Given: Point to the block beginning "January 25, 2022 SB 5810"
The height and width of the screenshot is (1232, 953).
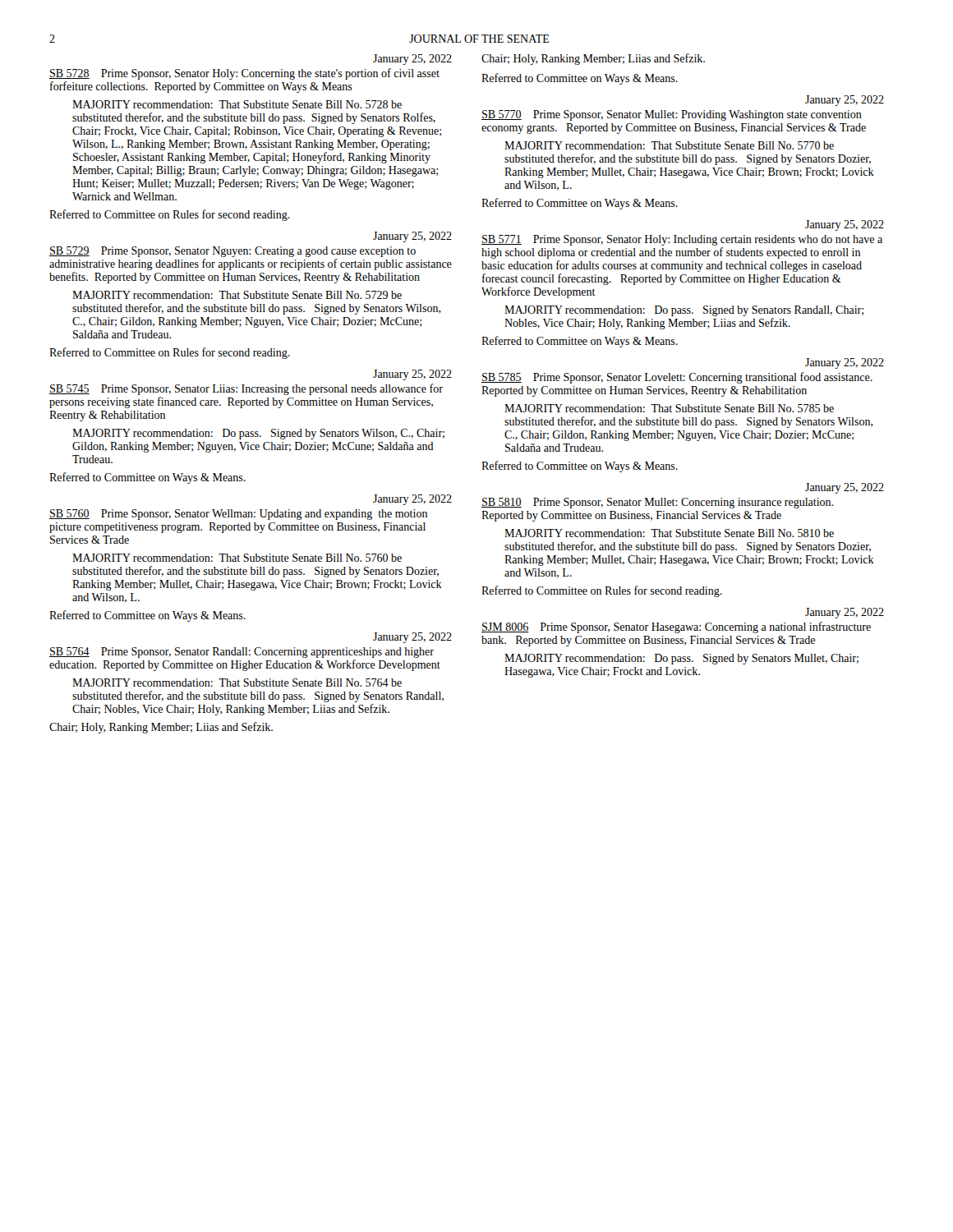Looking at the screenshot, I should point(683,540).
